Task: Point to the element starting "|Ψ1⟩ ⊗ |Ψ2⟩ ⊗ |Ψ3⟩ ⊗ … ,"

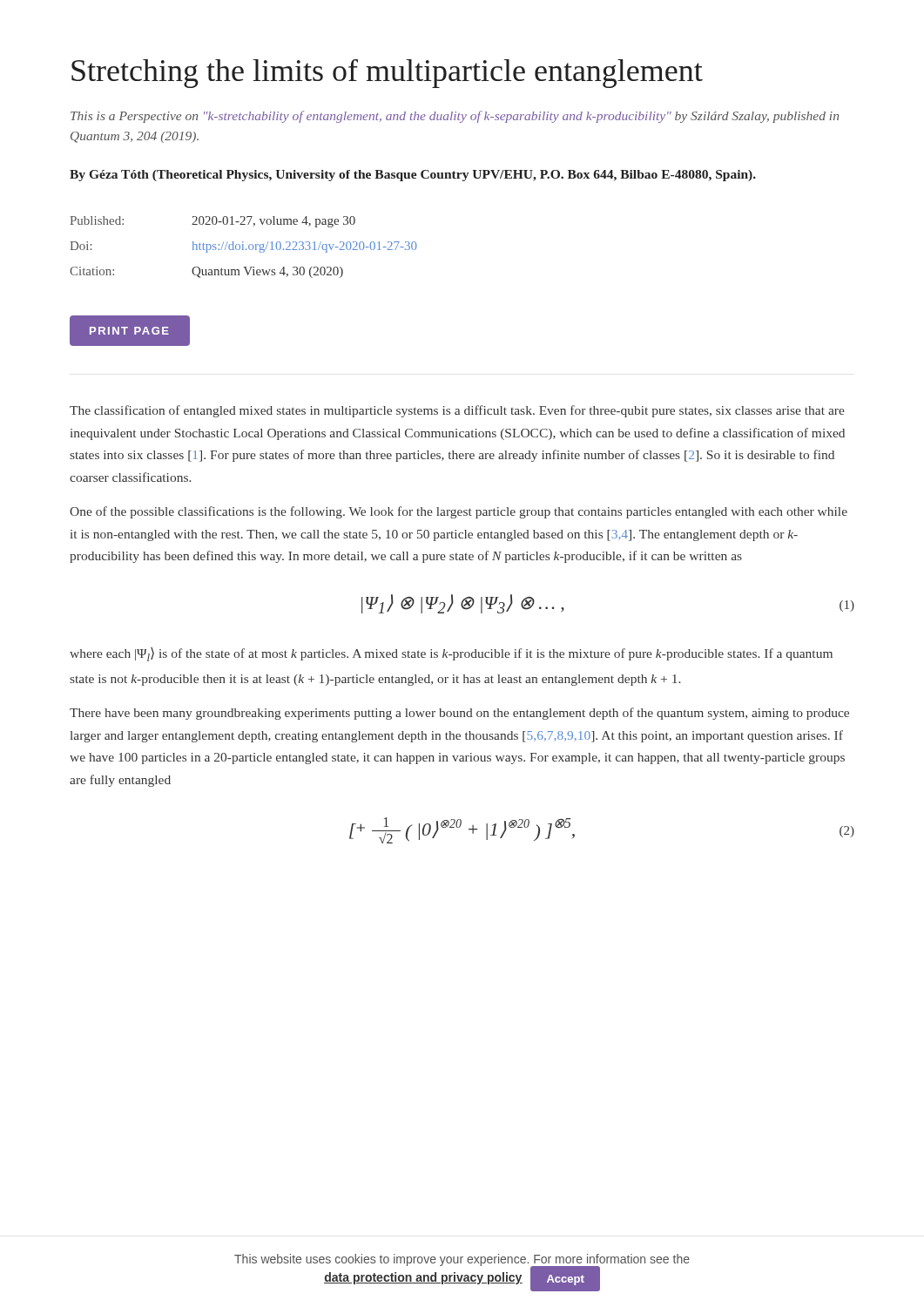Action: point(462,605)
